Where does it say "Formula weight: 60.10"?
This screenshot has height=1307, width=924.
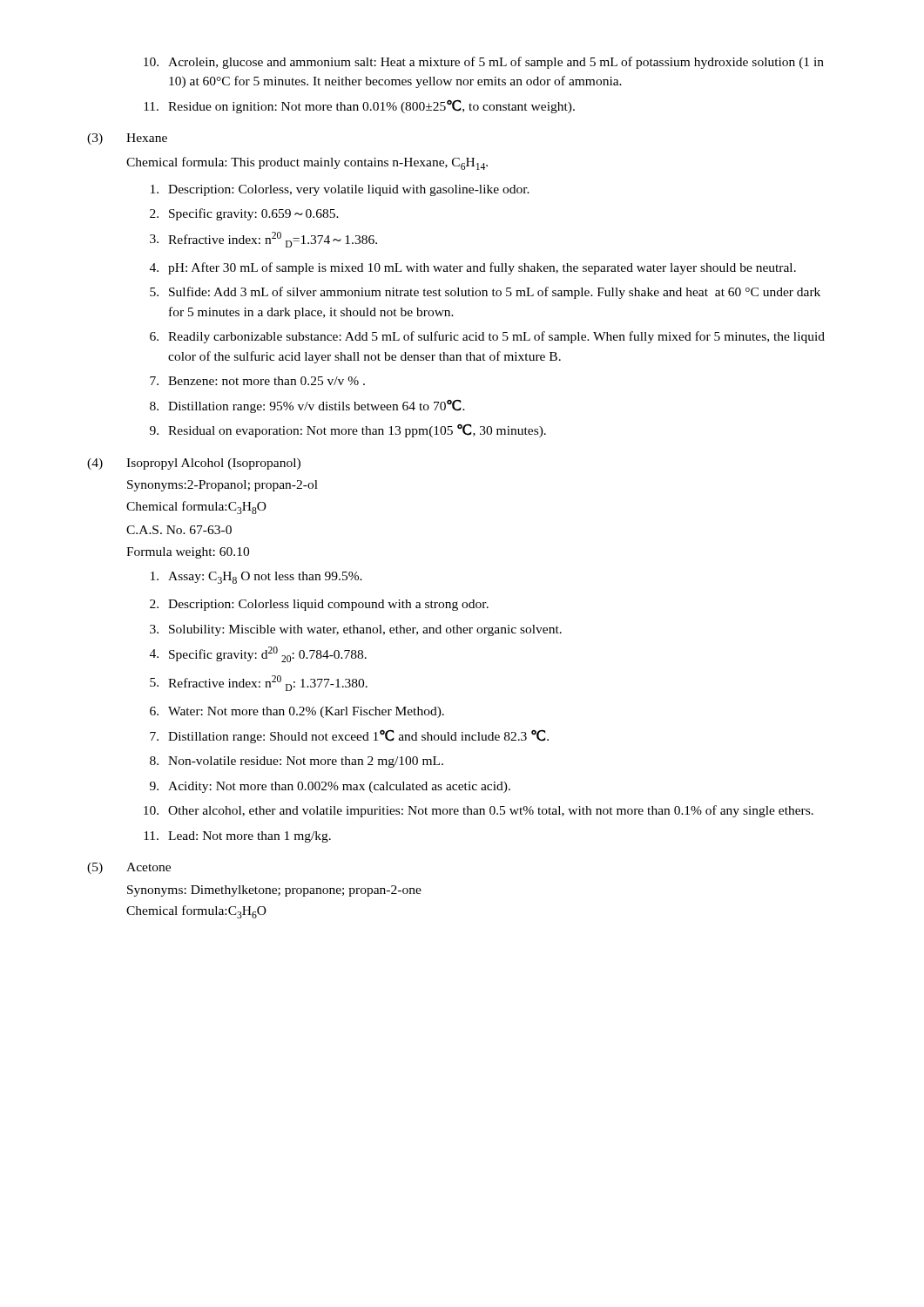[x=188, y=551]
